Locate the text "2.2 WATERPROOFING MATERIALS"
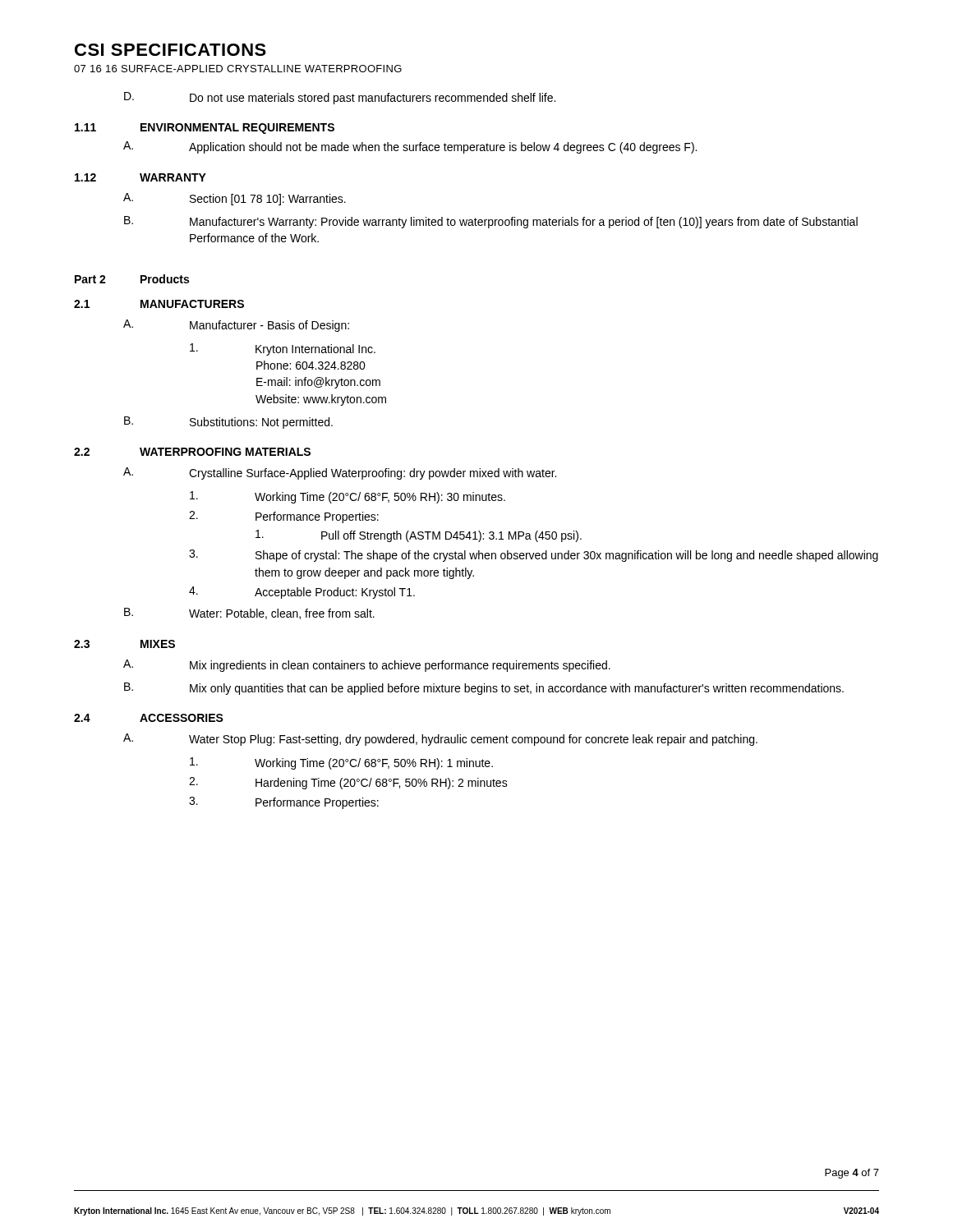The image size is (953, 1232). 193,452
